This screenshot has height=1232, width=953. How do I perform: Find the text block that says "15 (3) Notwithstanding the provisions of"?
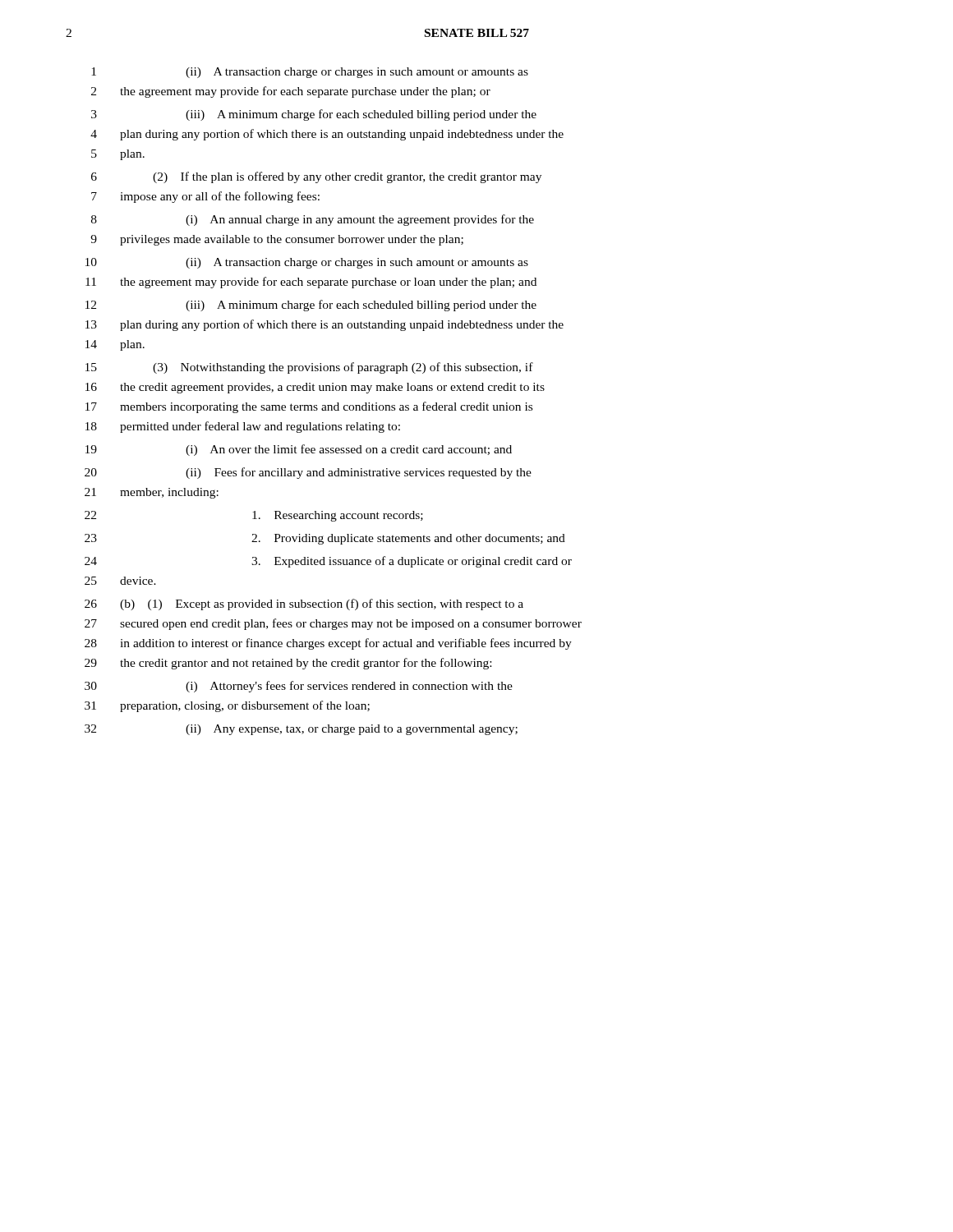(476, 397)
